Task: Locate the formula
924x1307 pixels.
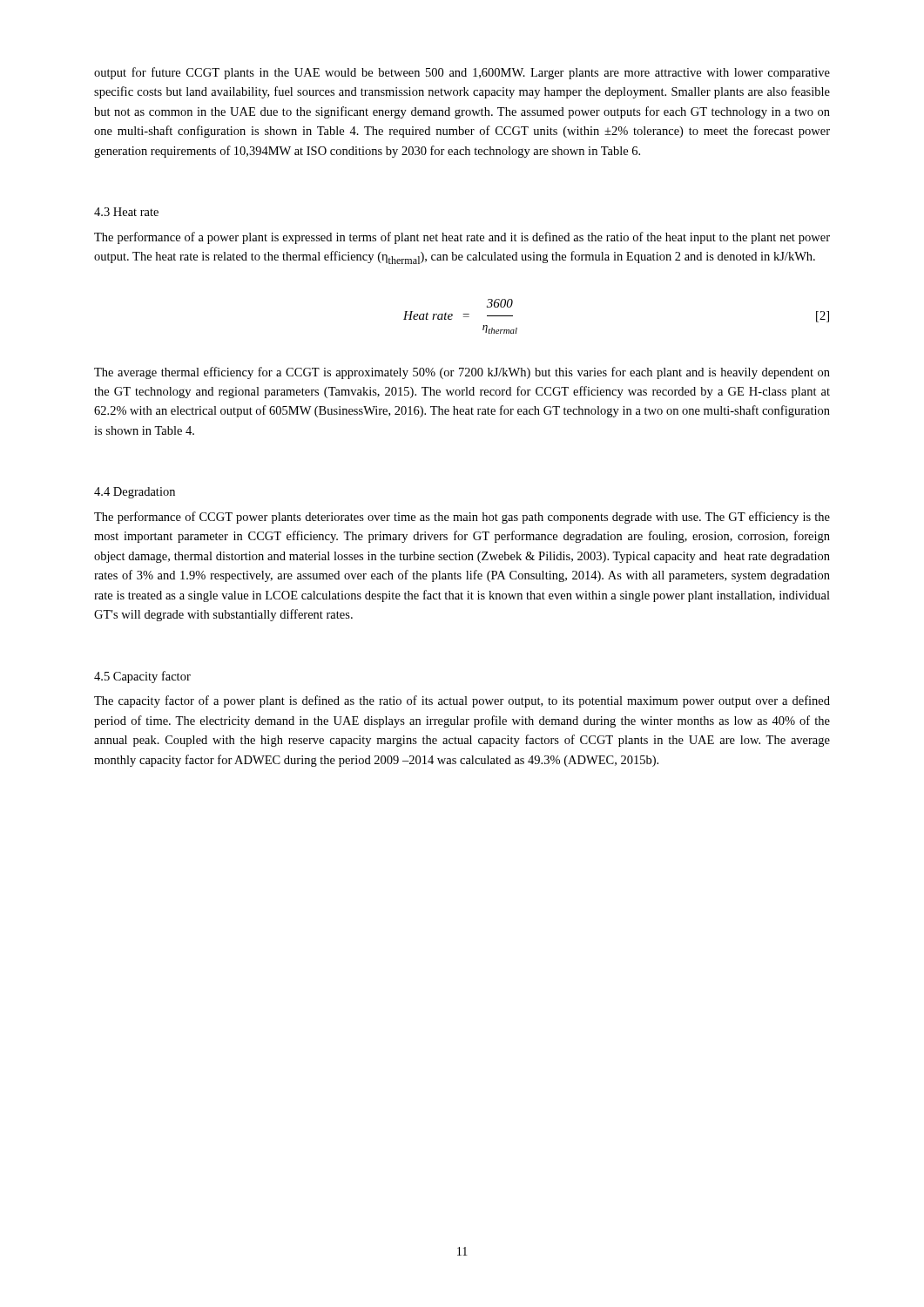Action: pos(617,316)
